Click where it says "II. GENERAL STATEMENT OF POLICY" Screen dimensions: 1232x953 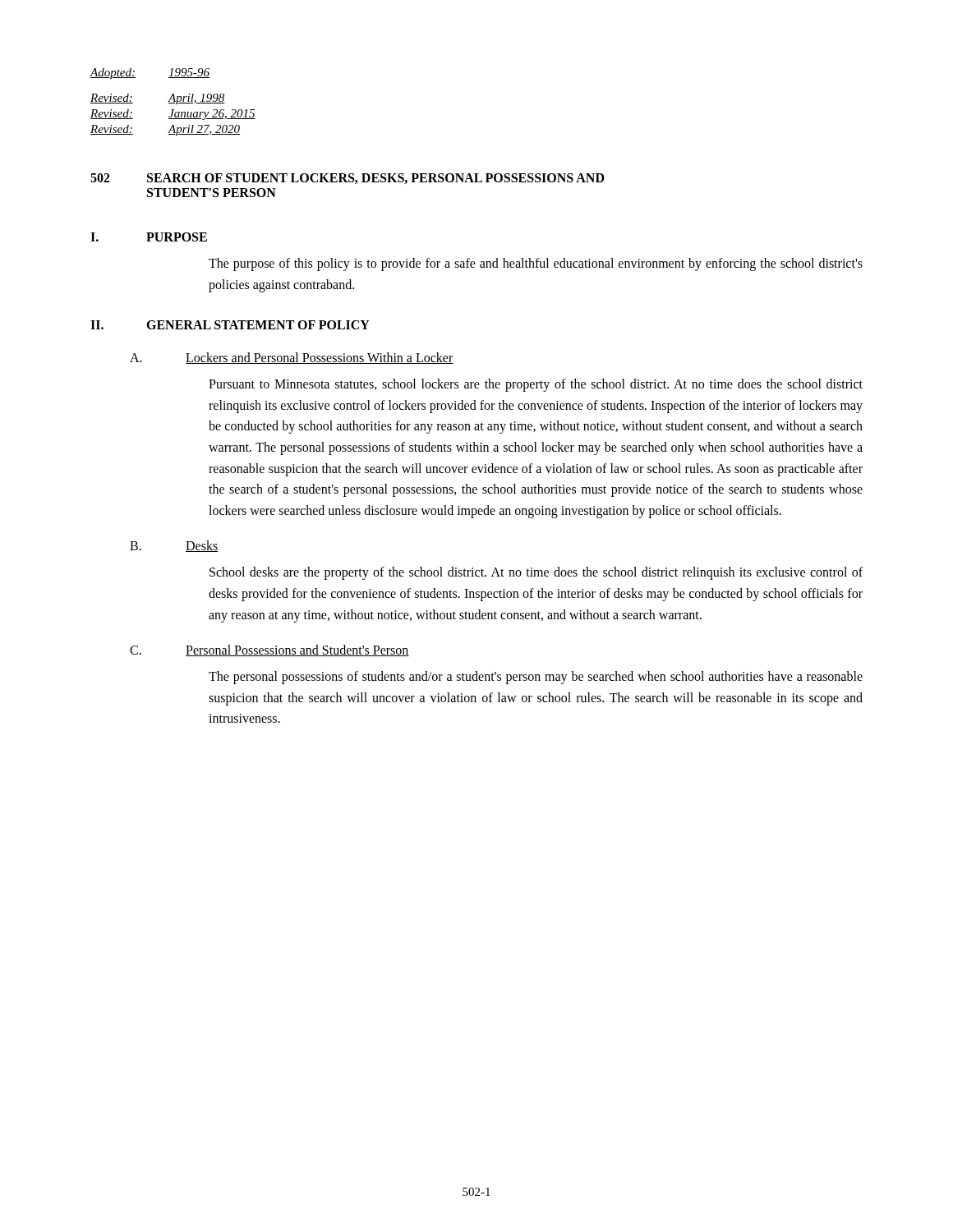point(230,325)
